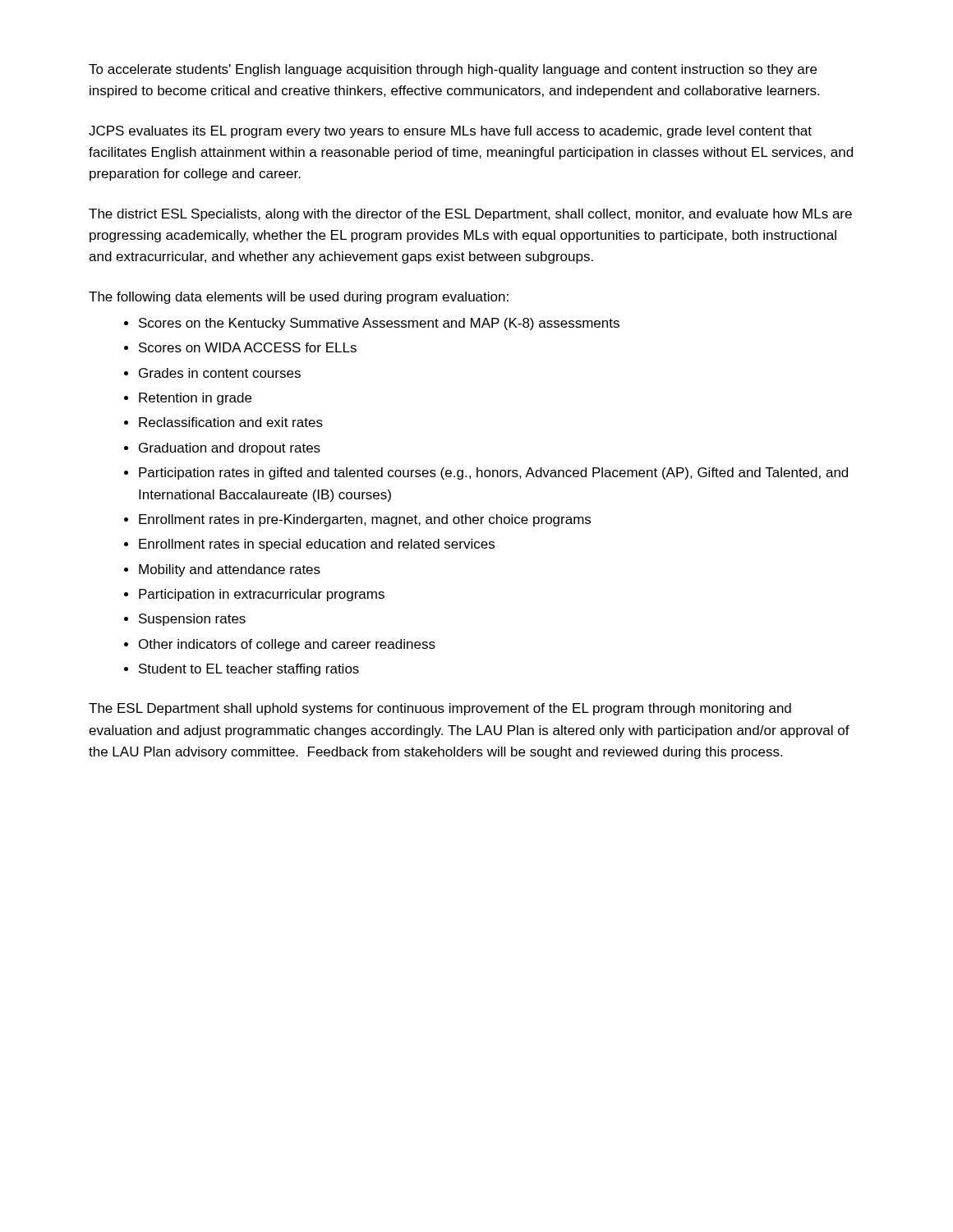Where does it say "Scores on WIDA ACCESS for ELLs"?
This screenshot has height=1232, width=953.
pos(247,348)
